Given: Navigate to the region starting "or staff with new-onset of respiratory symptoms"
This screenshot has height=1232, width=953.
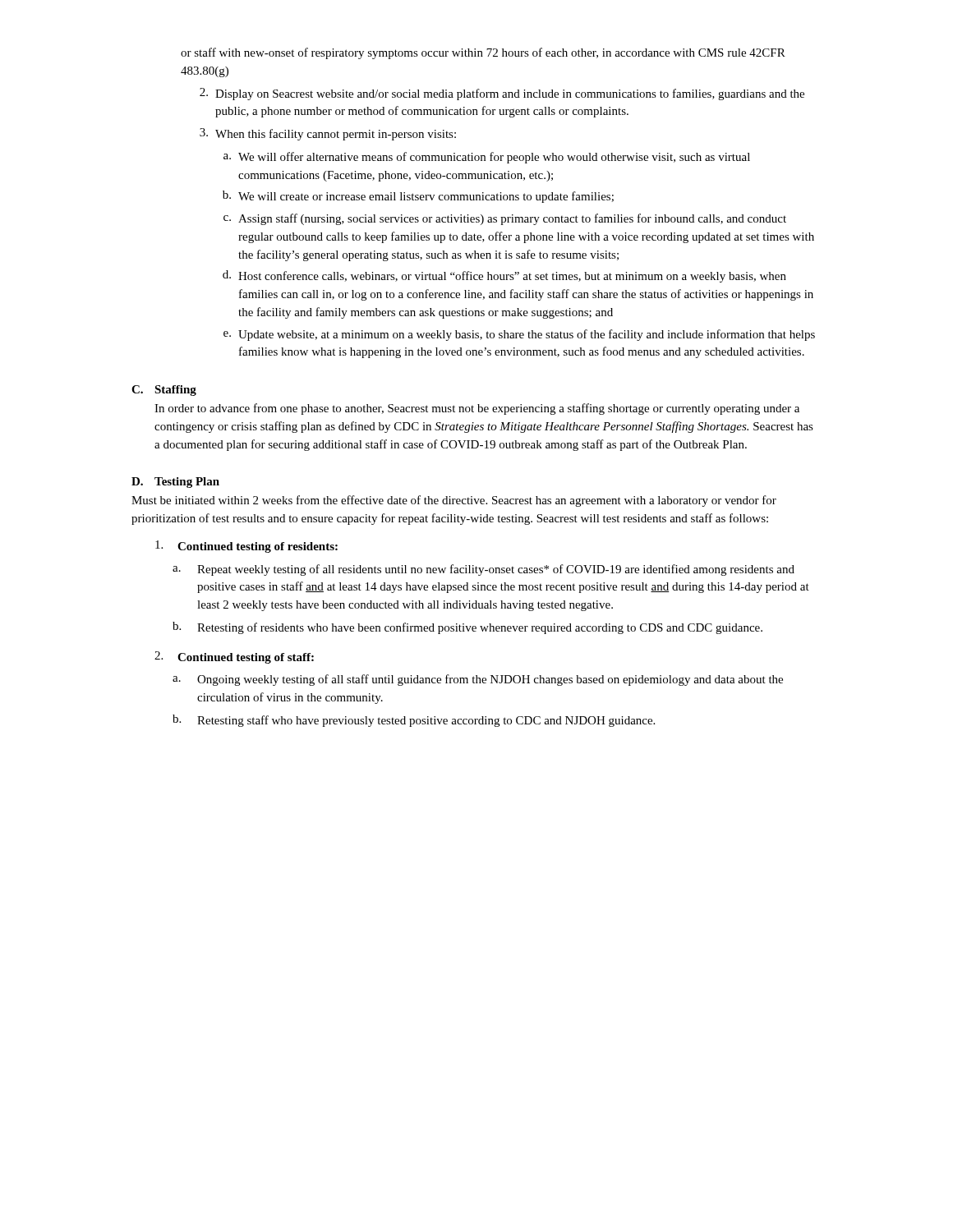Looking at the screenshot, I should [x=501, y=62].
